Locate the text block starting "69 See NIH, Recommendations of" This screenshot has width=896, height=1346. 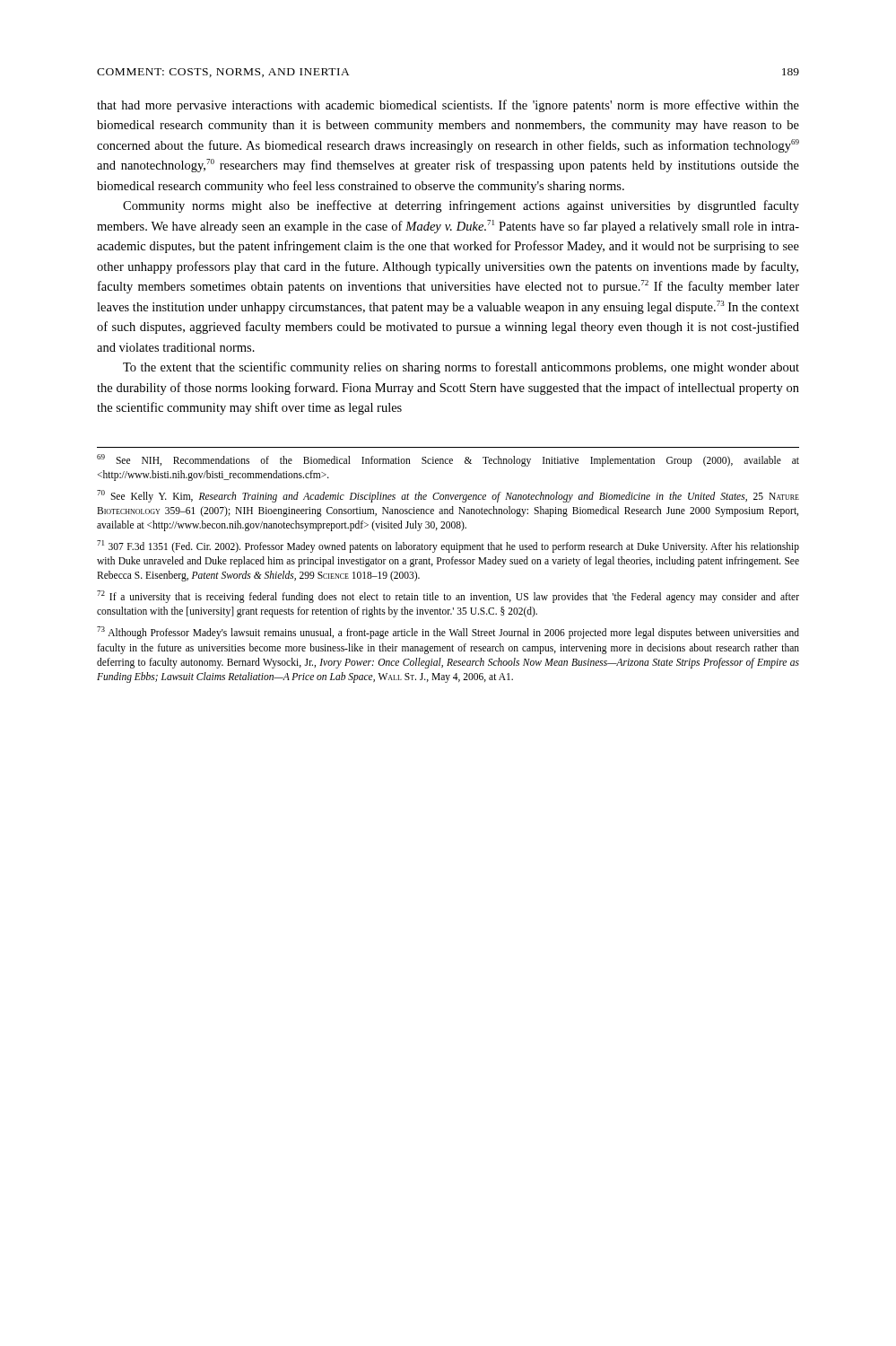click(x=448, y=466)
